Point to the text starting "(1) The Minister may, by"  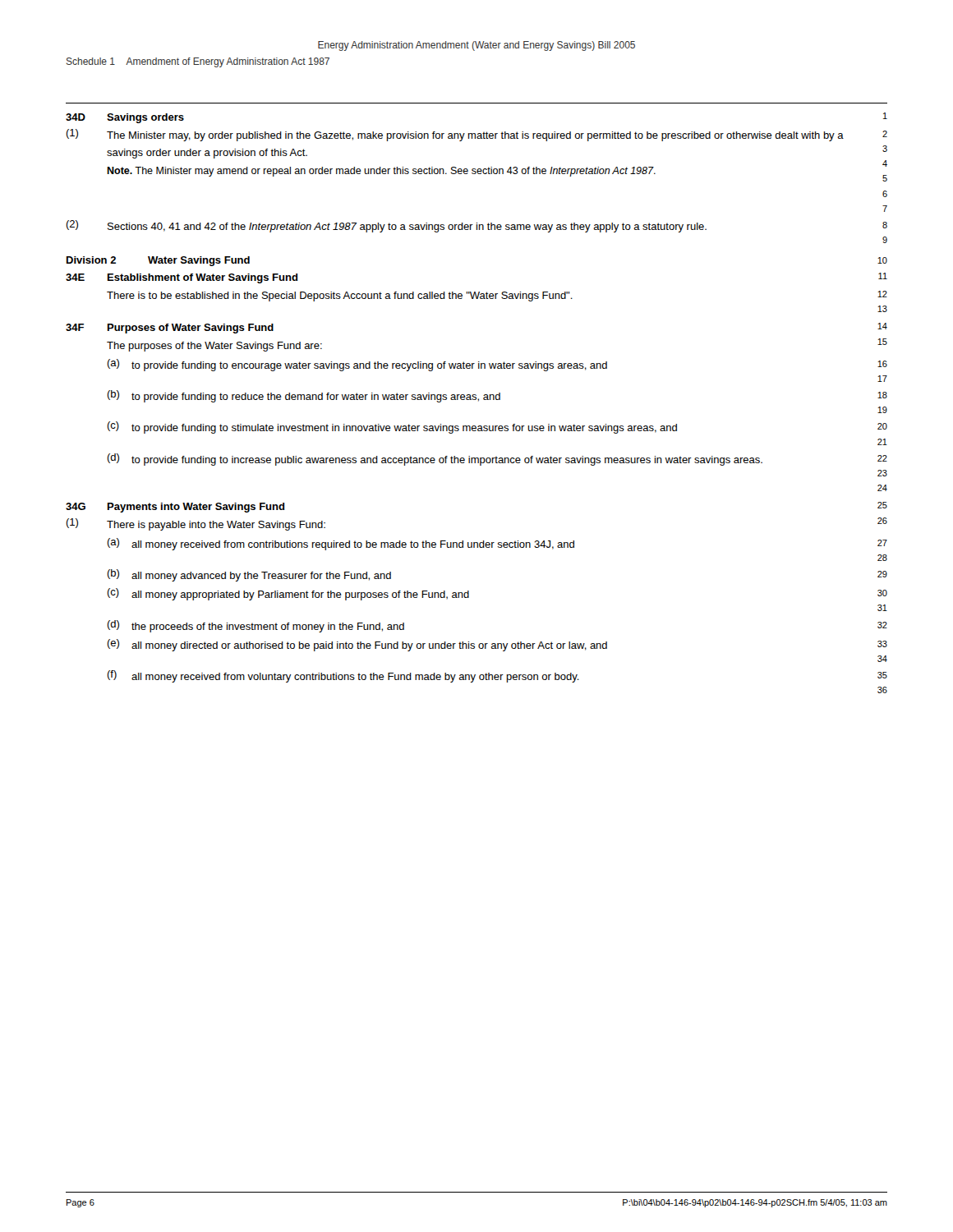click(476, 171)
